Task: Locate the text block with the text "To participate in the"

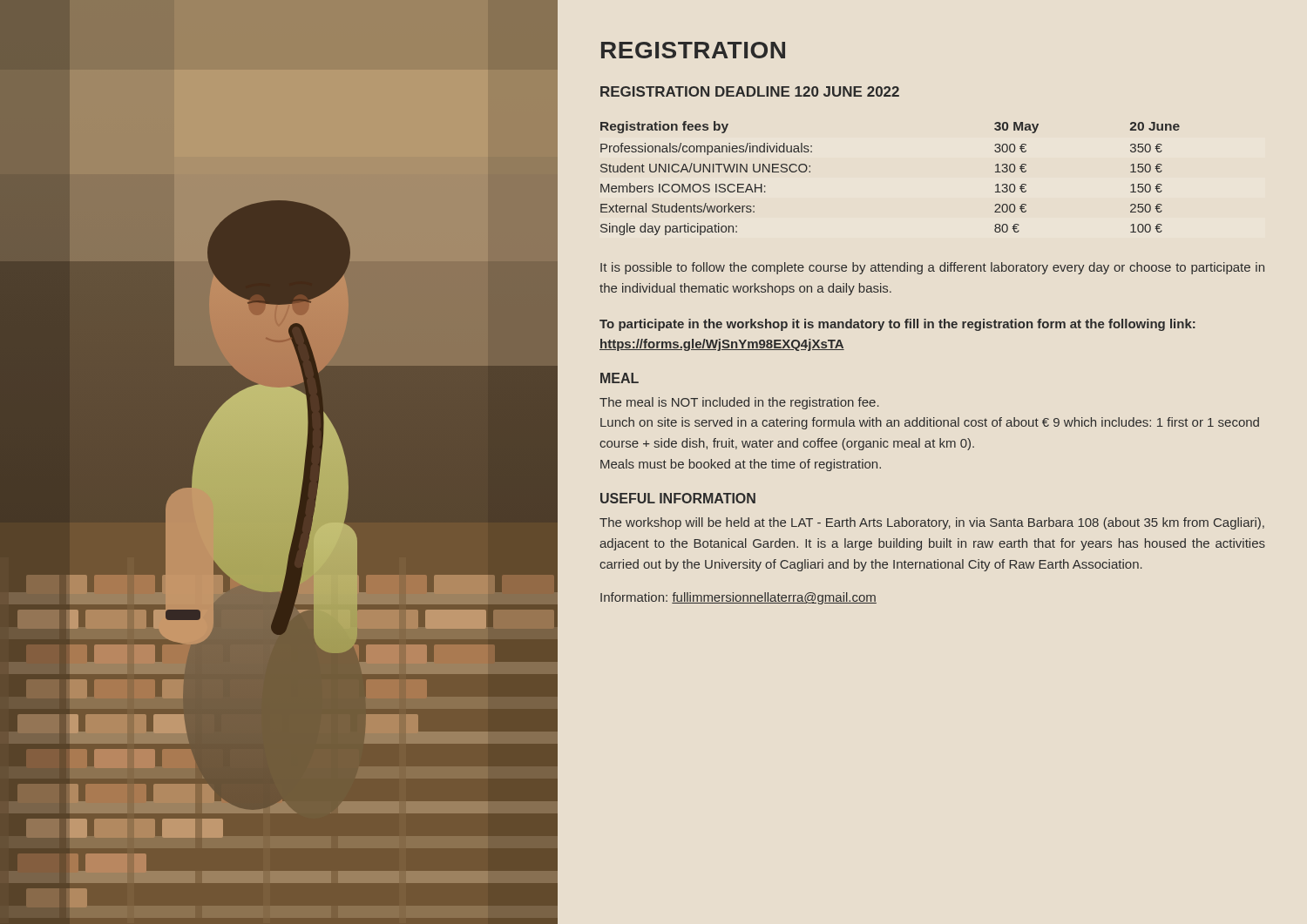Action: point(932,332)
